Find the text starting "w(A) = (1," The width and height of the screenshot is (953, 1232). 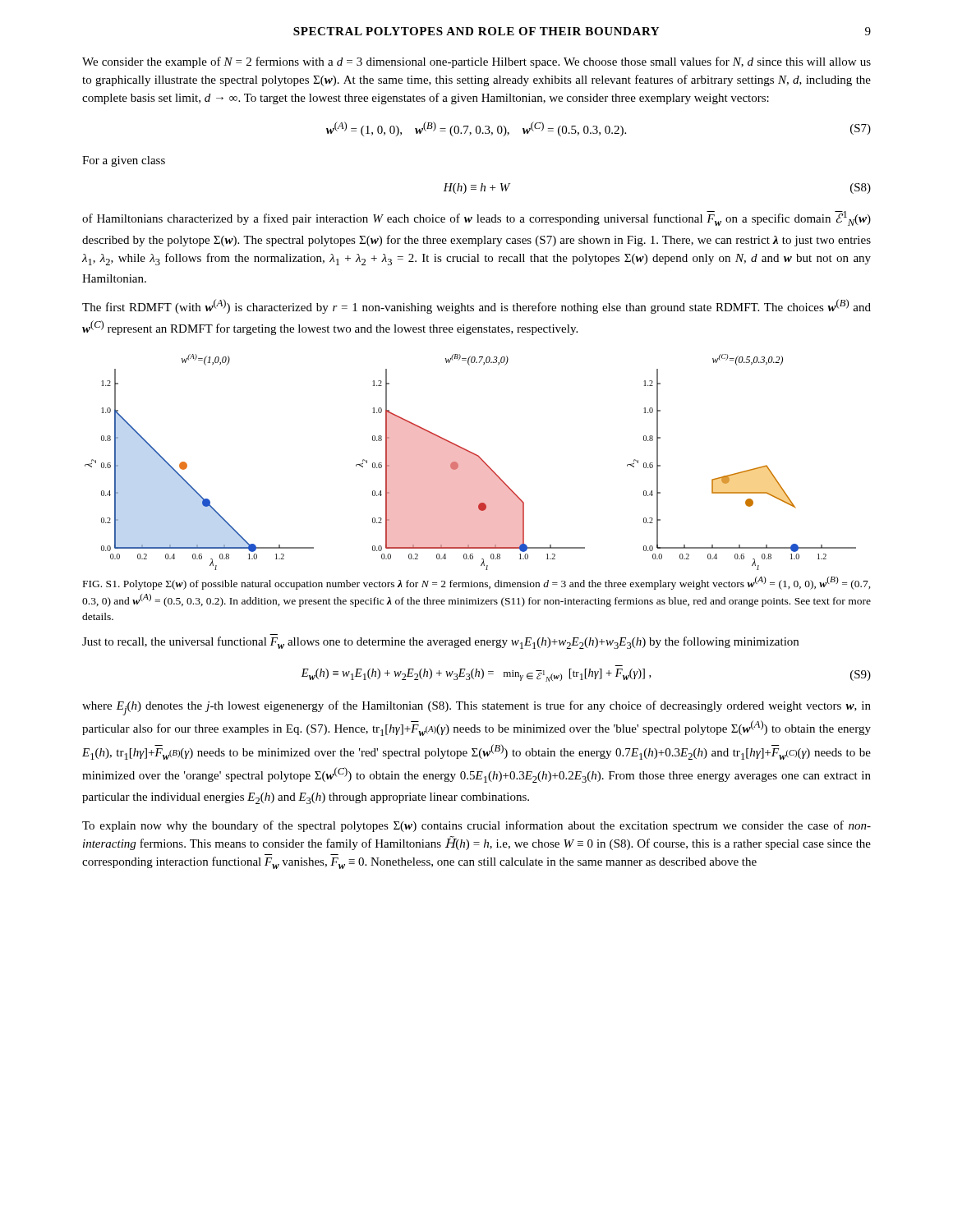[x=476, y=129]
